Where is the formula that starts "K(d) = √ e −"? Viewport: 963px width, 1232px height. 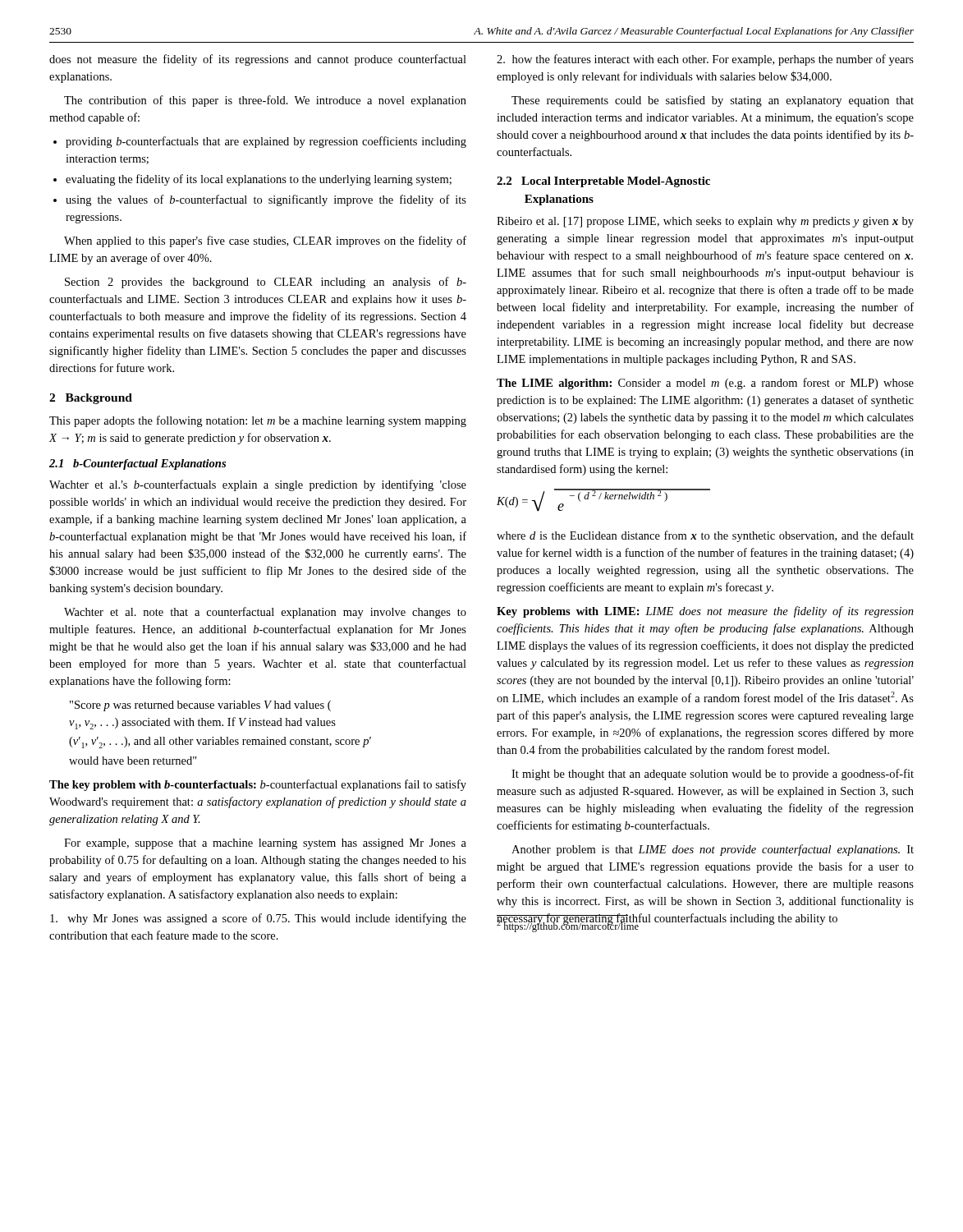pyautogui.click(x=705, y=503)
